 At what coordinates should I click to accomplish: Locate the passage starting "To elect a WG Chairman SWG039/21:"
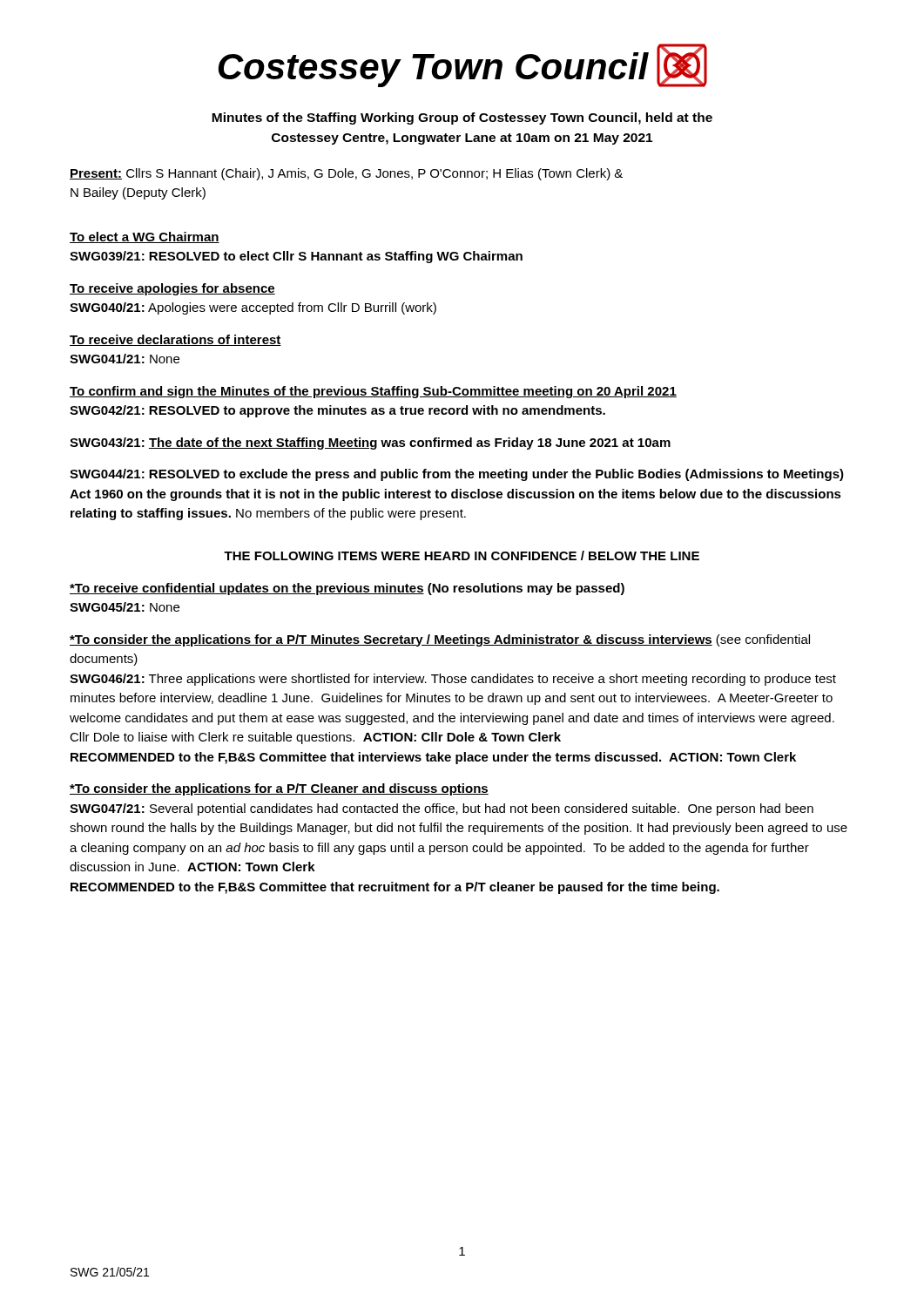coord(296,246)
